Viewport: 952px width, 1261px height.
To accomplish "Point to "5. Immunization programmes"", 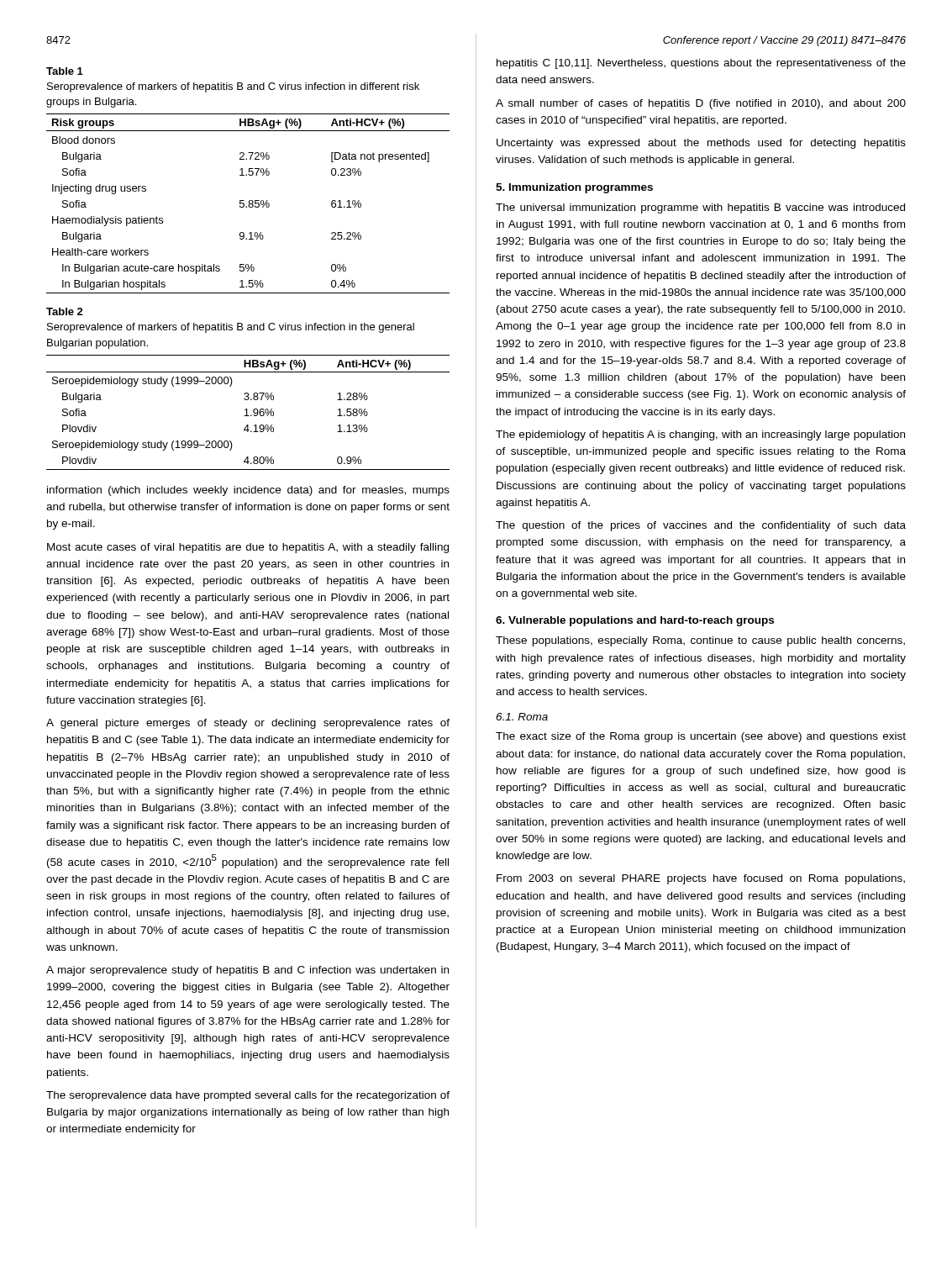I will [x=575, y=187].
